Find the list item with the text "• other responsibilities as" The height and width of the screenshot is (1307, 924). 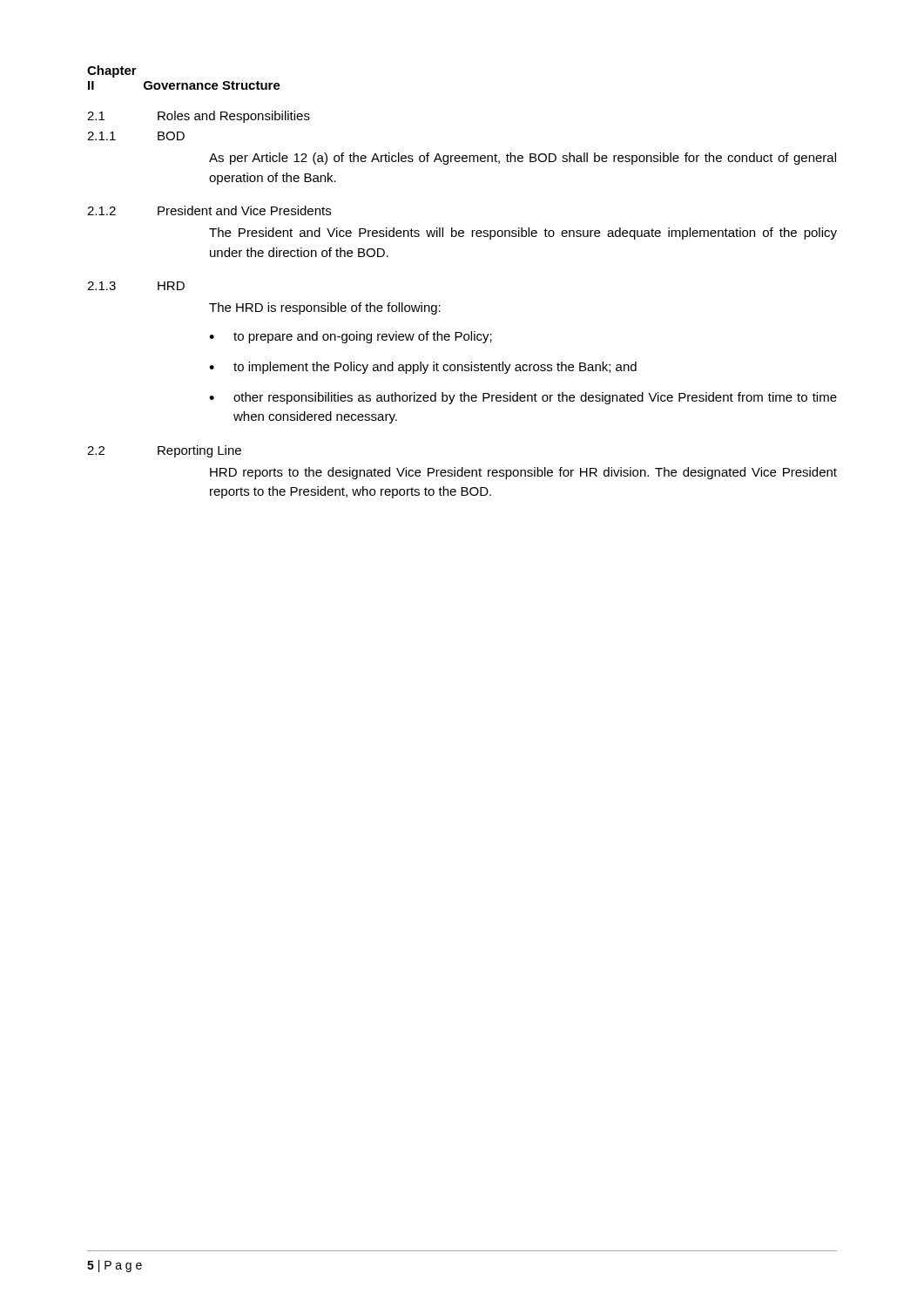[523, 407]
